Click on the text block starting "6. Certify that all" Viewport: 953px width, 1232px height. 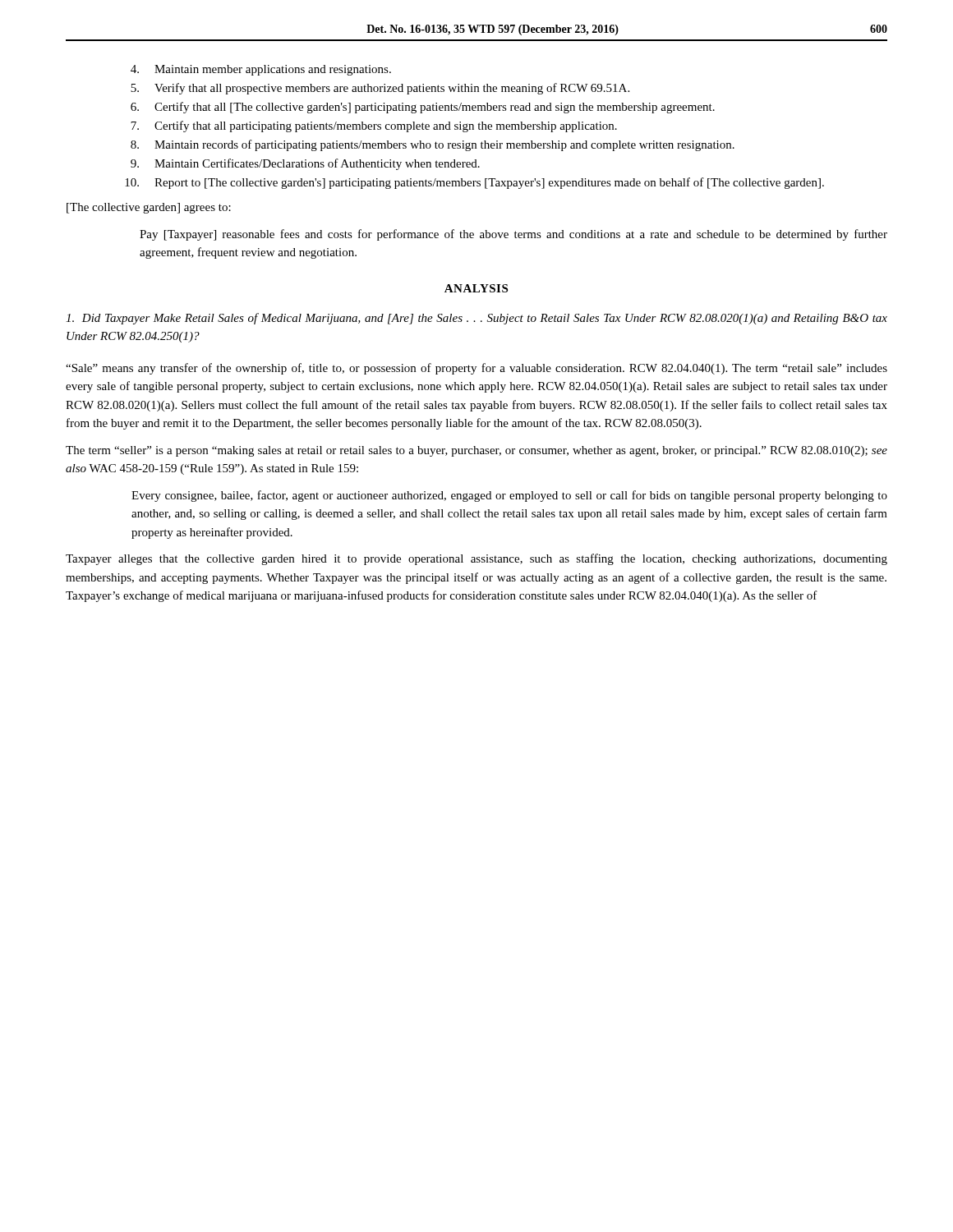click(476, 107)
